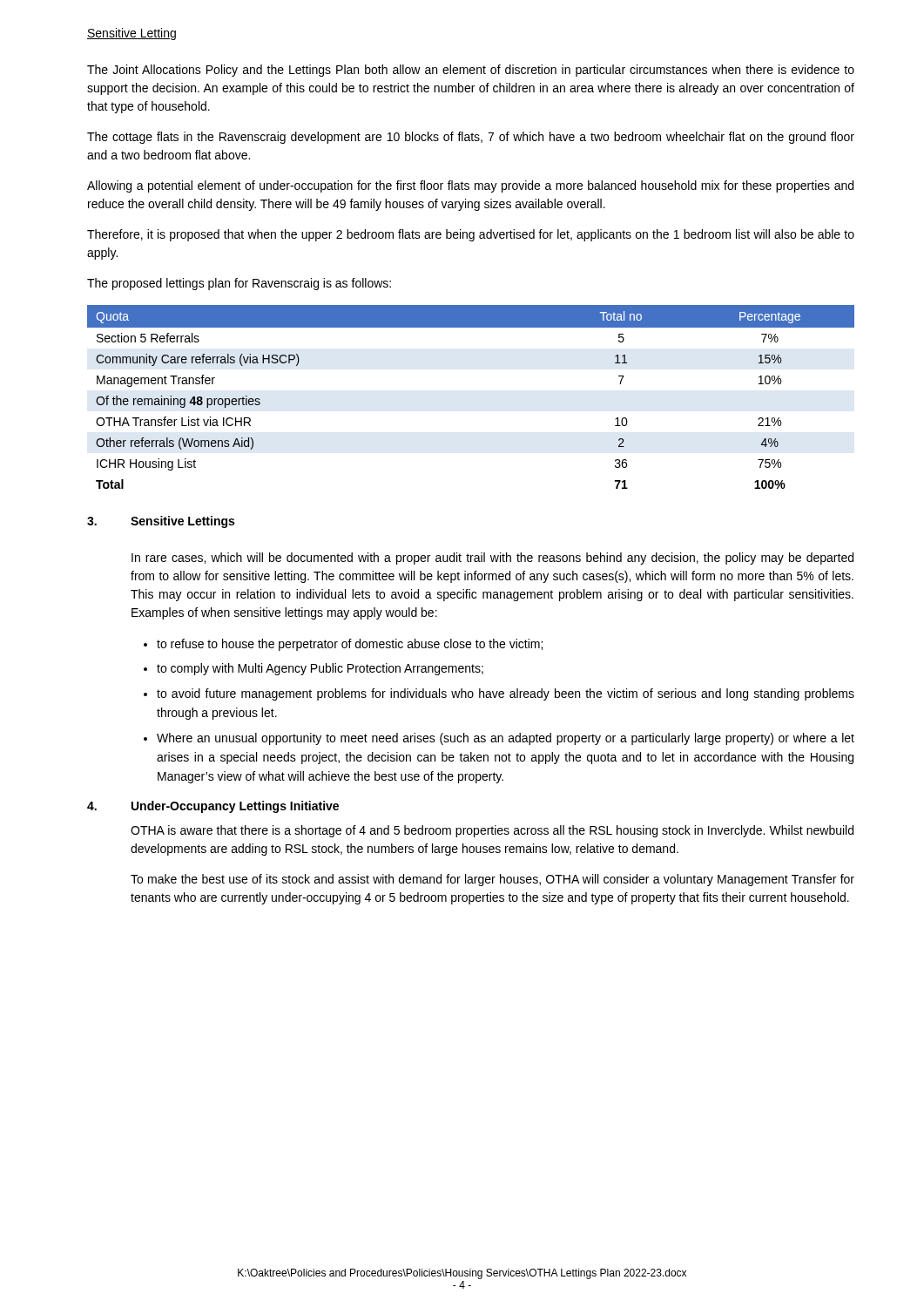Viewport: 924px width, 1307px height.
Task: Click on the text starting "The Joint Allocations Policy and the"
Action: [471, 88]
